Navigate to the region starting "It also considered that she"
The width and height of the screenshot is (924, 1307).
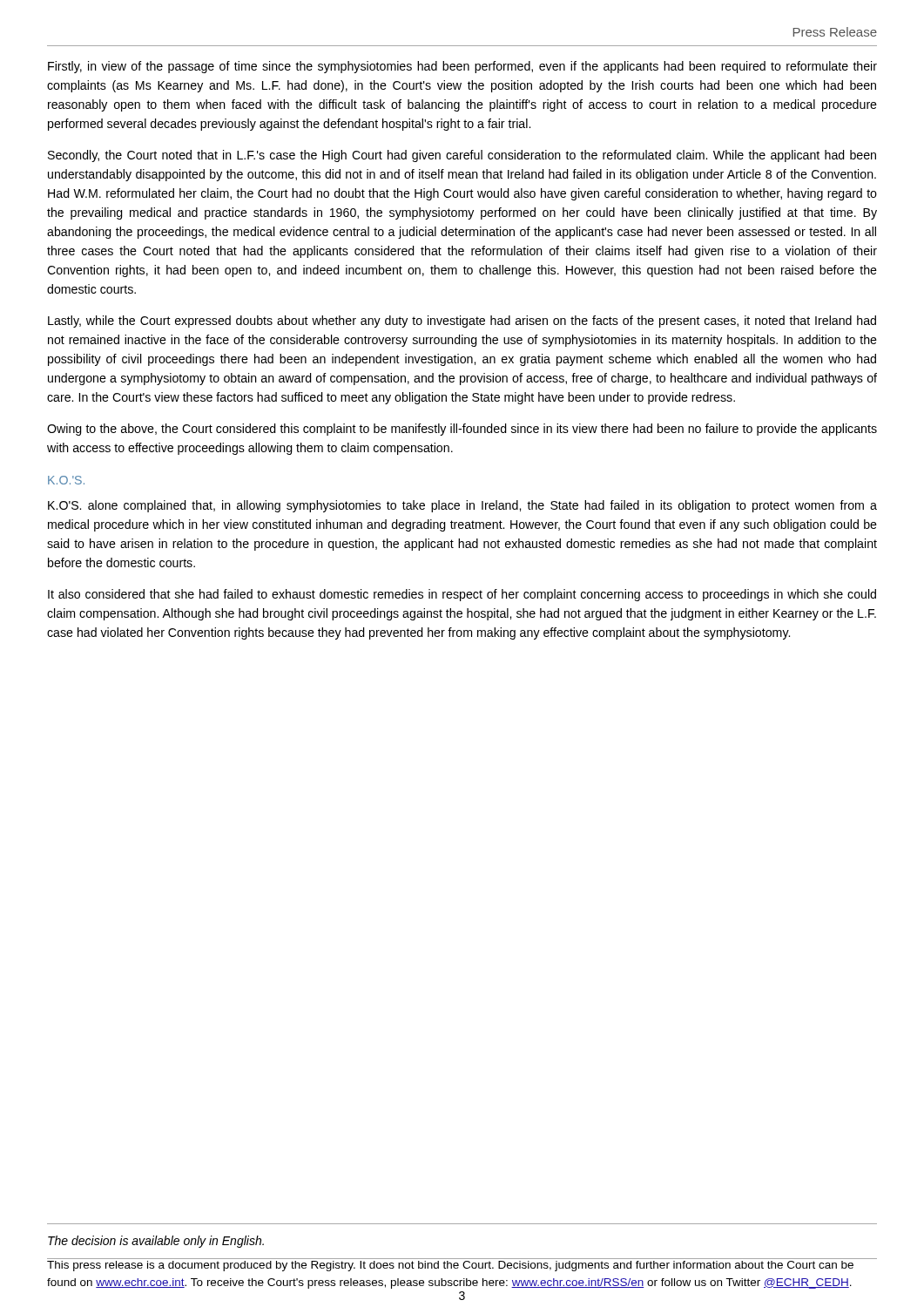[462, 613]
